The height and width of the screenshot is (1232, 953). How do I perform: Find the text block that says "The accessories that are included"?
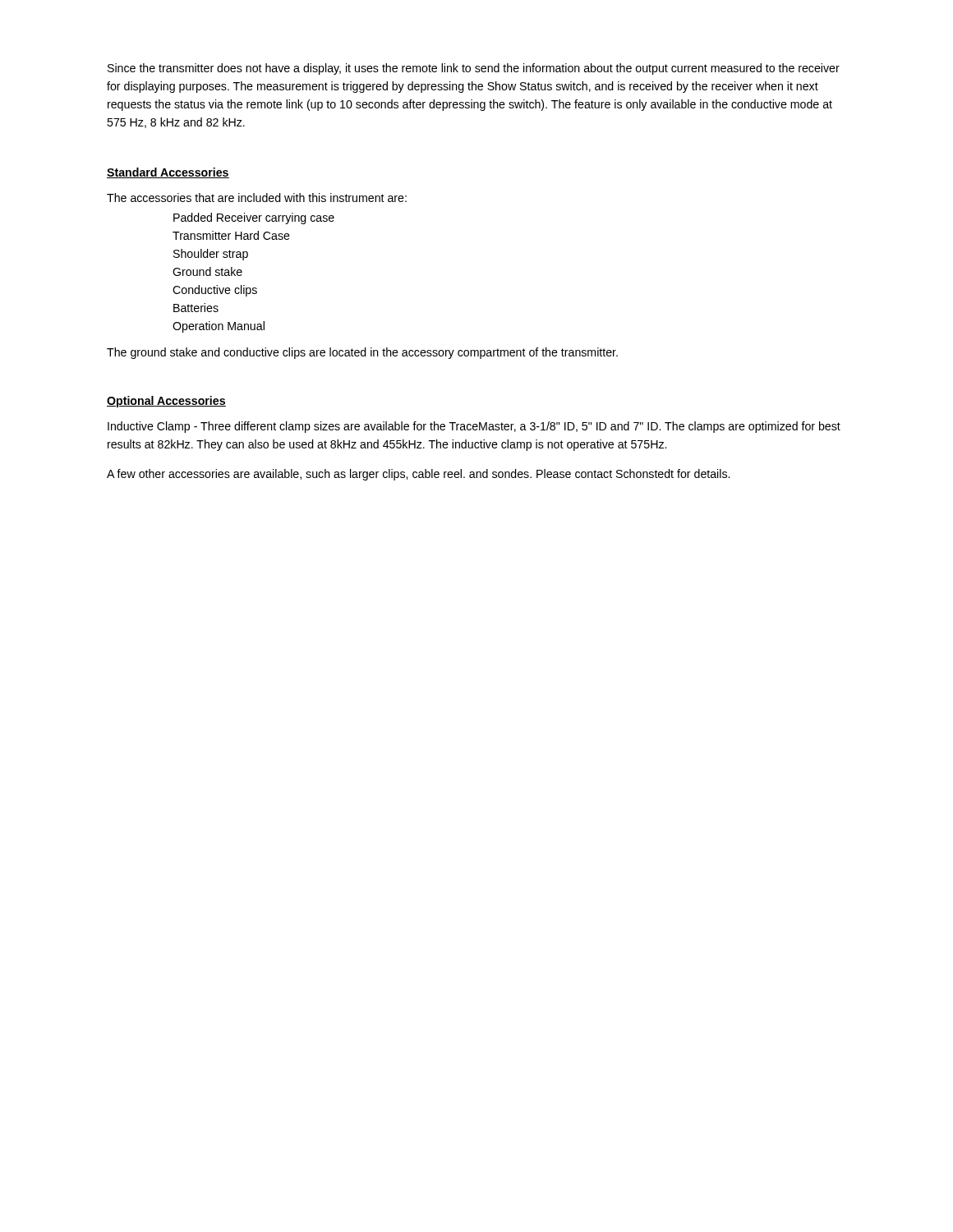click(x=257, y=198)
